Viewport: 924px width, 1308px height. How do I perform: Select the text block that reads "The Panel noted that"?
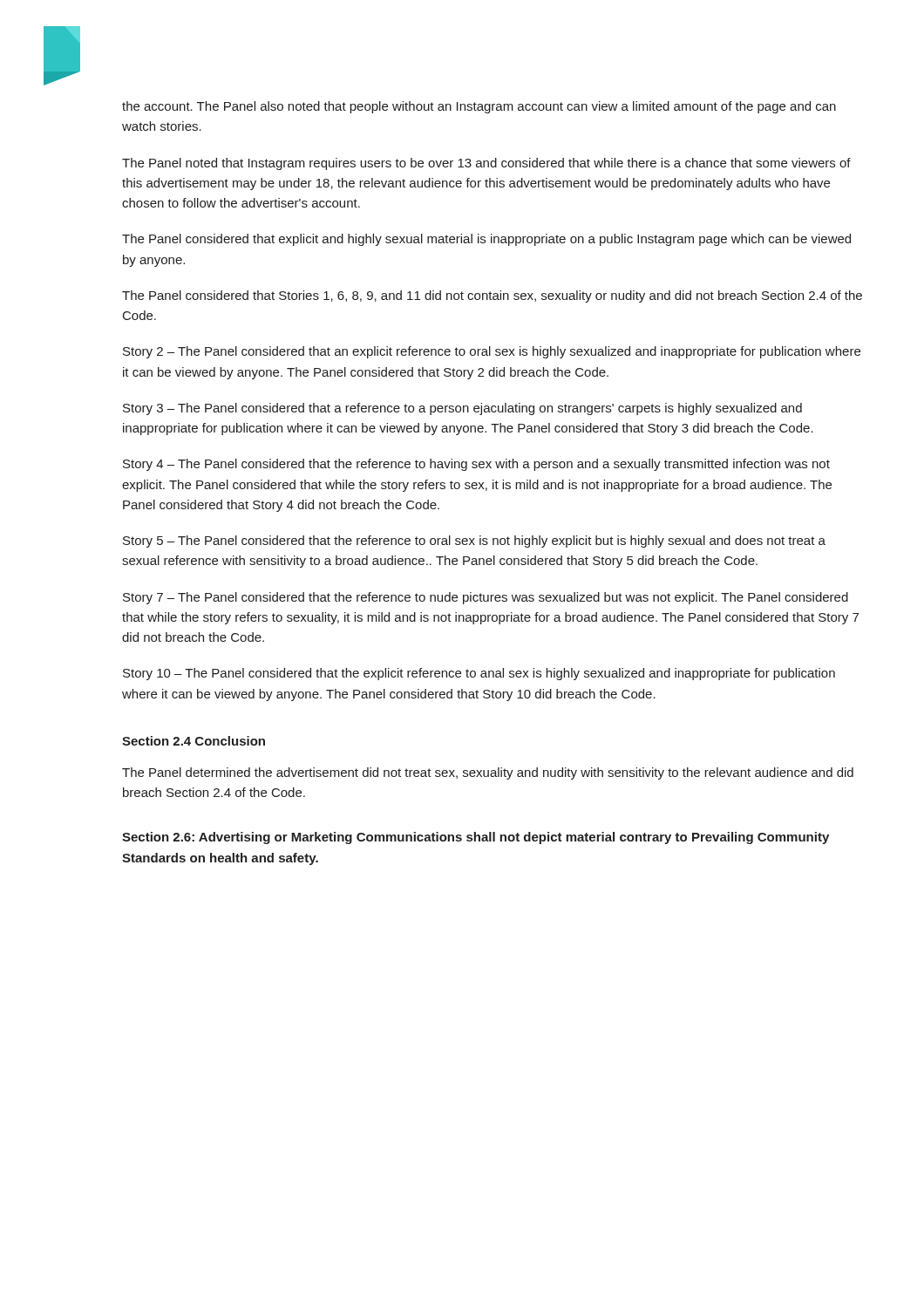click(x=486, y=182)
